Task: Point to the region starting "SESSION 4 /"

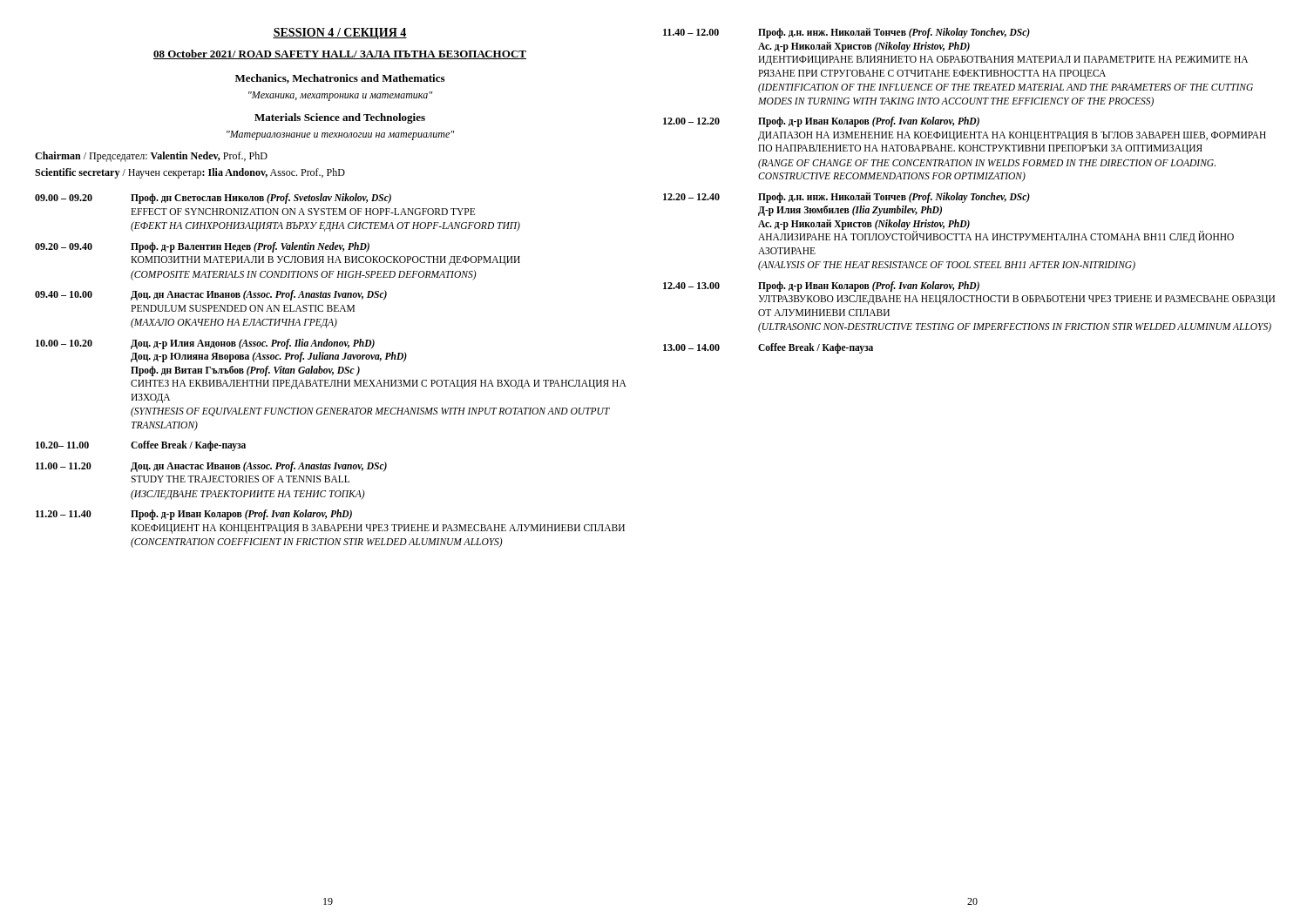Action: pyautogui.click(x=340, y=33)
